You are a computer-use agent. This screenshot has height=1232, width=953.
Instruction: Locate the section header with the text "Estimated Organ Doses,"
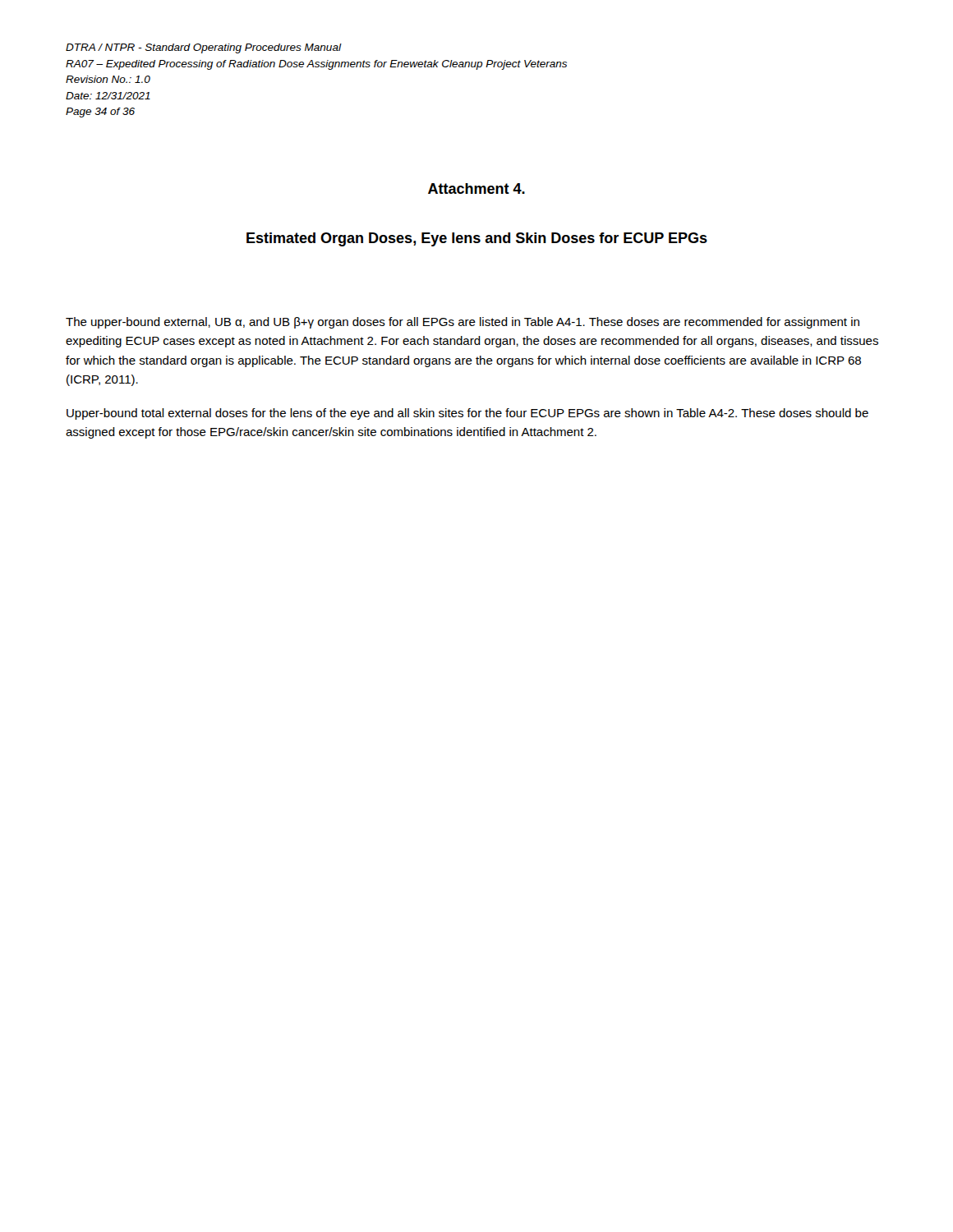(476, 239)
